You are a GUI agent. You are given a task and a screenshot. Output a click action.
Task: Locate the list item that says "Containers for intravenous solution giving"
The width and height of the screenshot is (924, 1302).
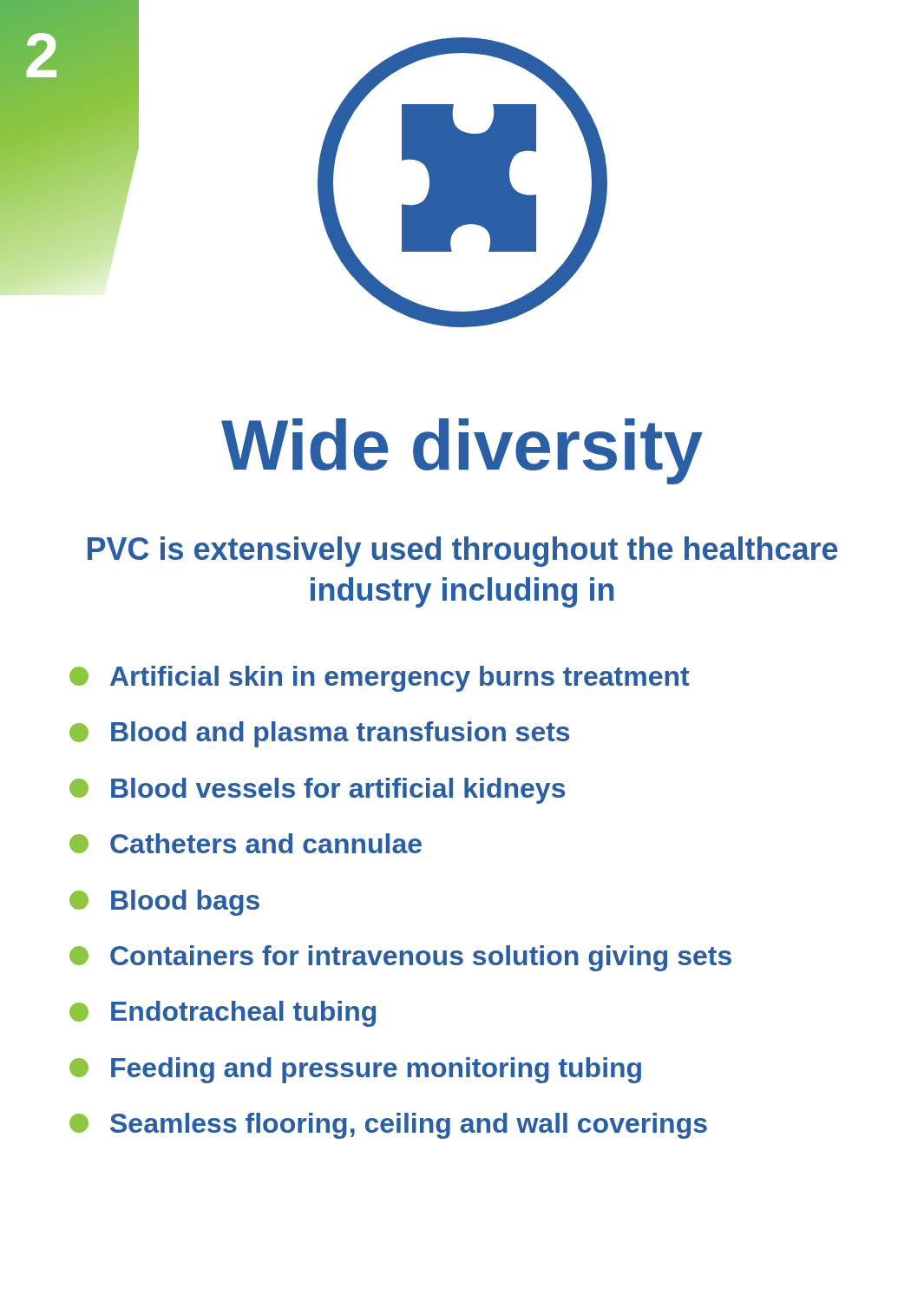click(401, 956)
